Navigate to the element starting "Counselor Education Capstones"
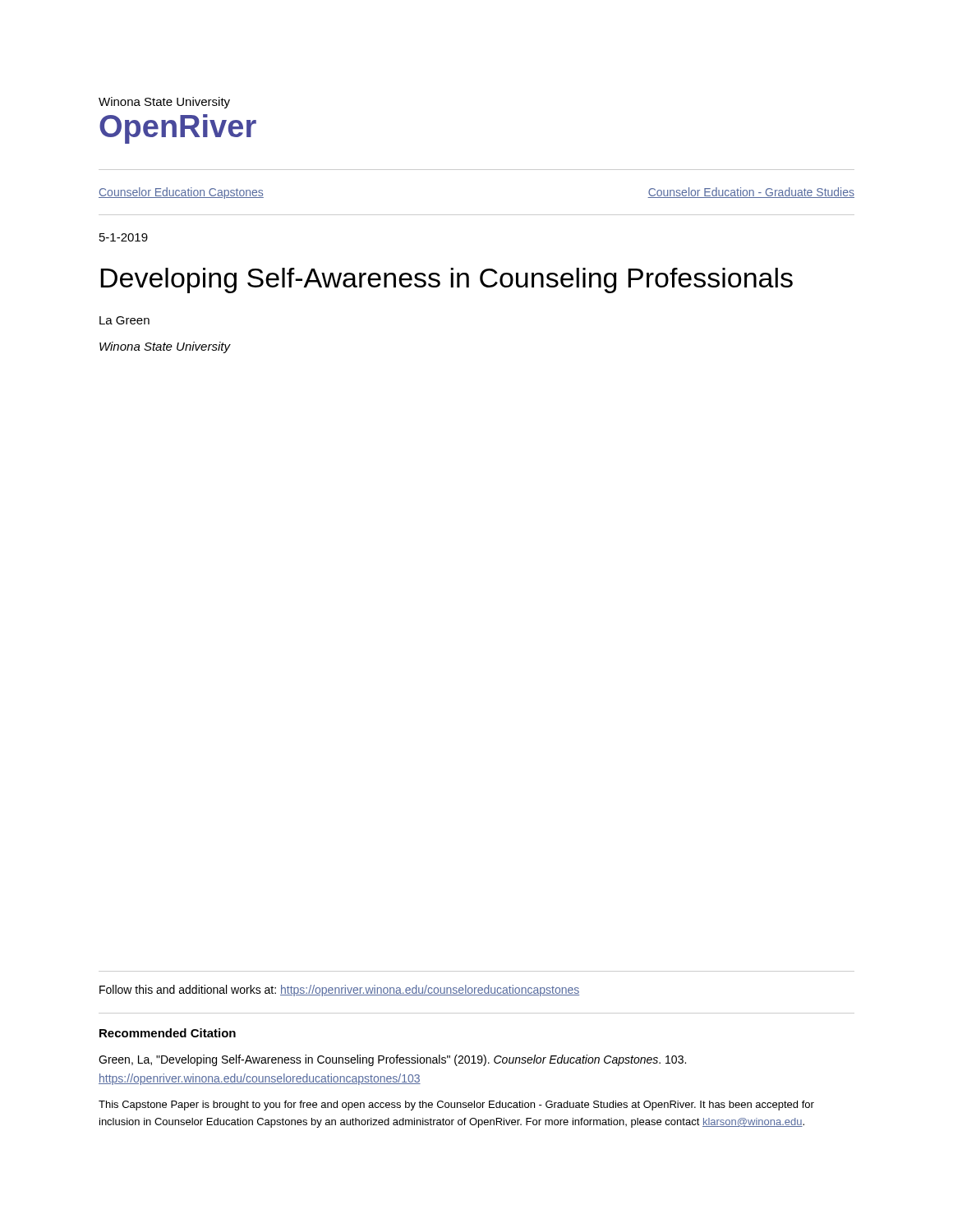 click(x=181, y=192)
